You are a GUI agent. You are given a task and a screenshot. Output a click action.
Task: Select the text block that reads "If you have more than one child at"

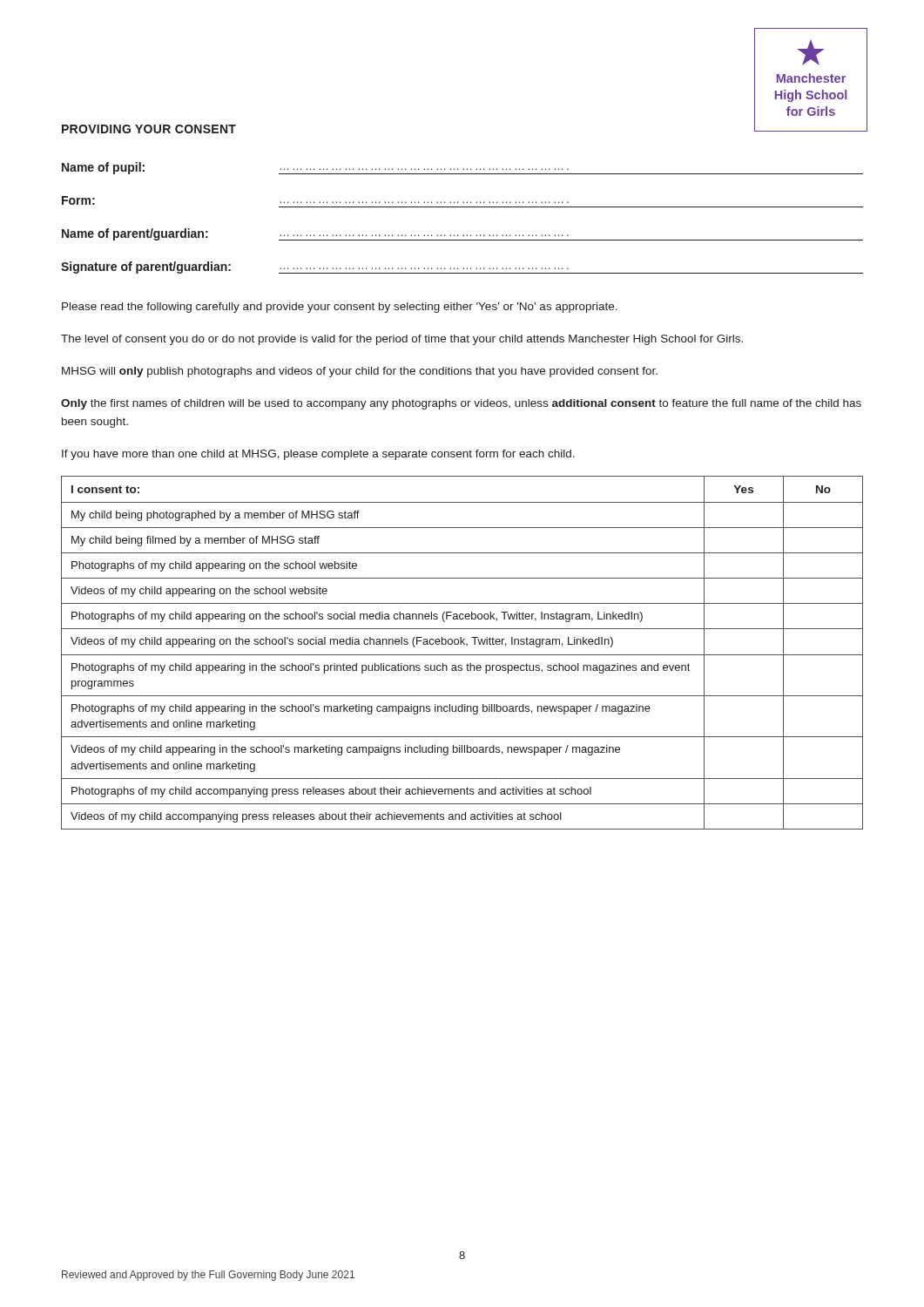318,453
